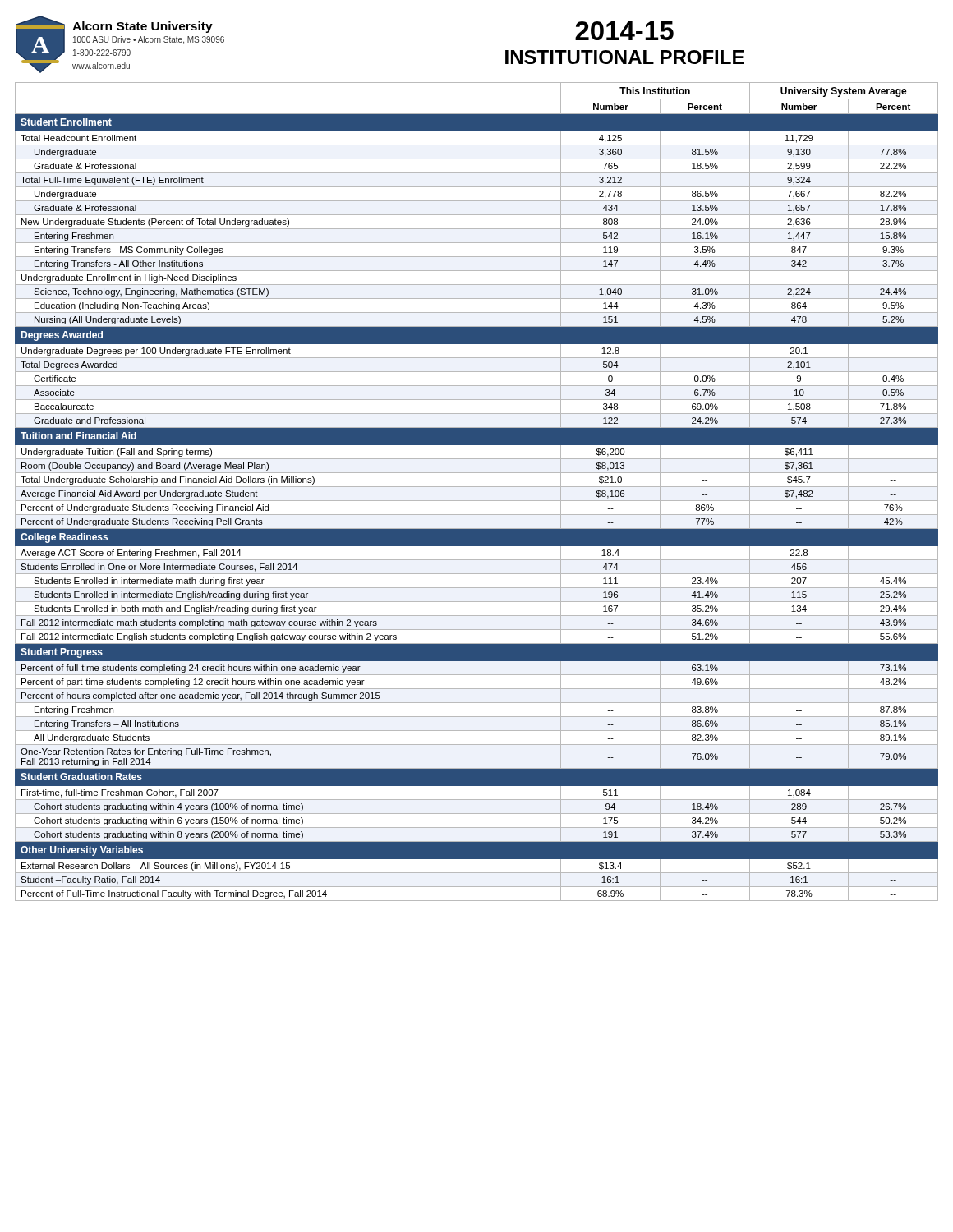Where does it say "2014-15 INSTITUTIONAL PROFILE"?
Image resolution: width=953 pixels, height=1232 pixels.
(x=624, y=43)
